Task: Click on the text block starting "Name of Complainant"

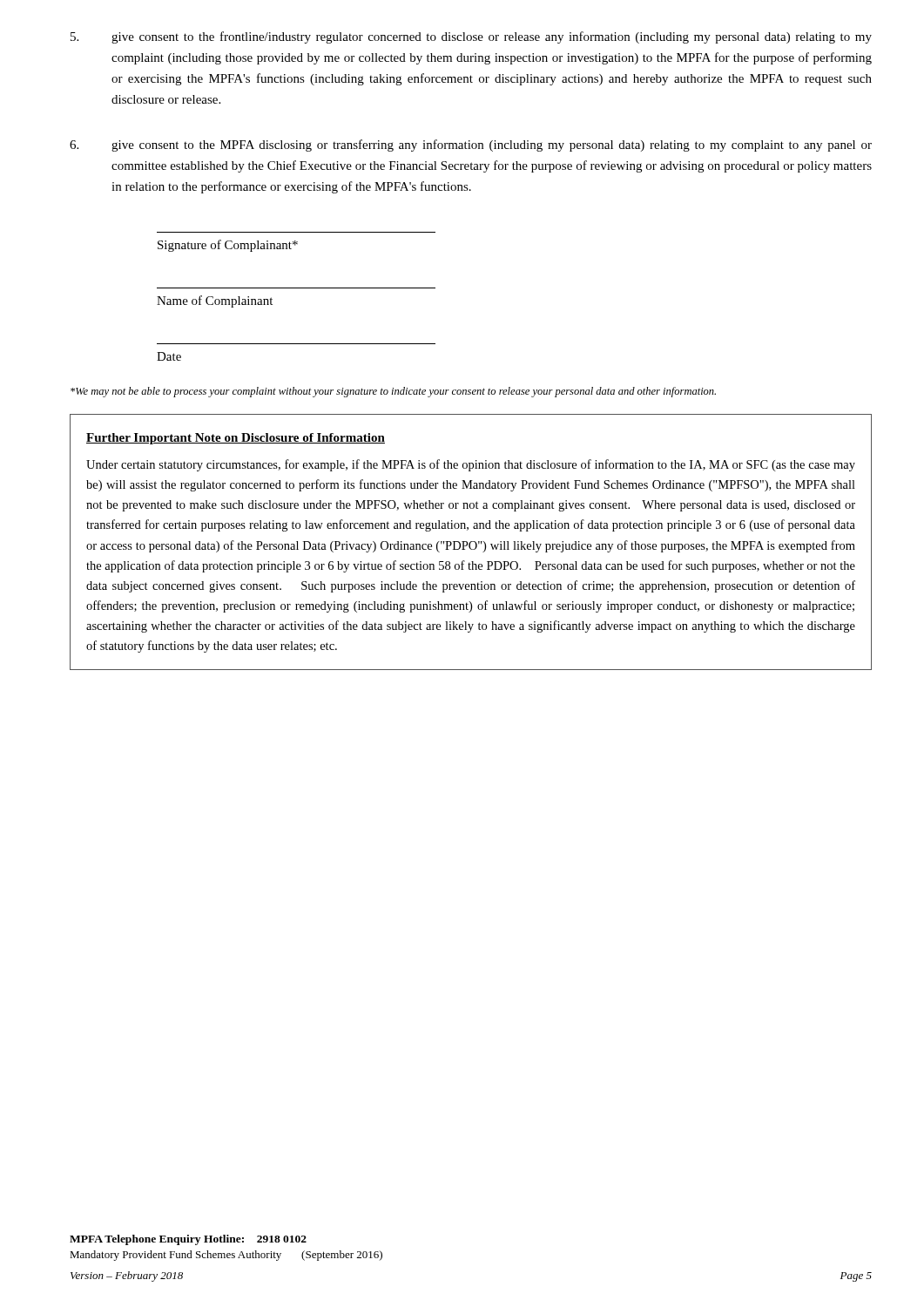Action: pyautogui.click(x=215, y=301)
